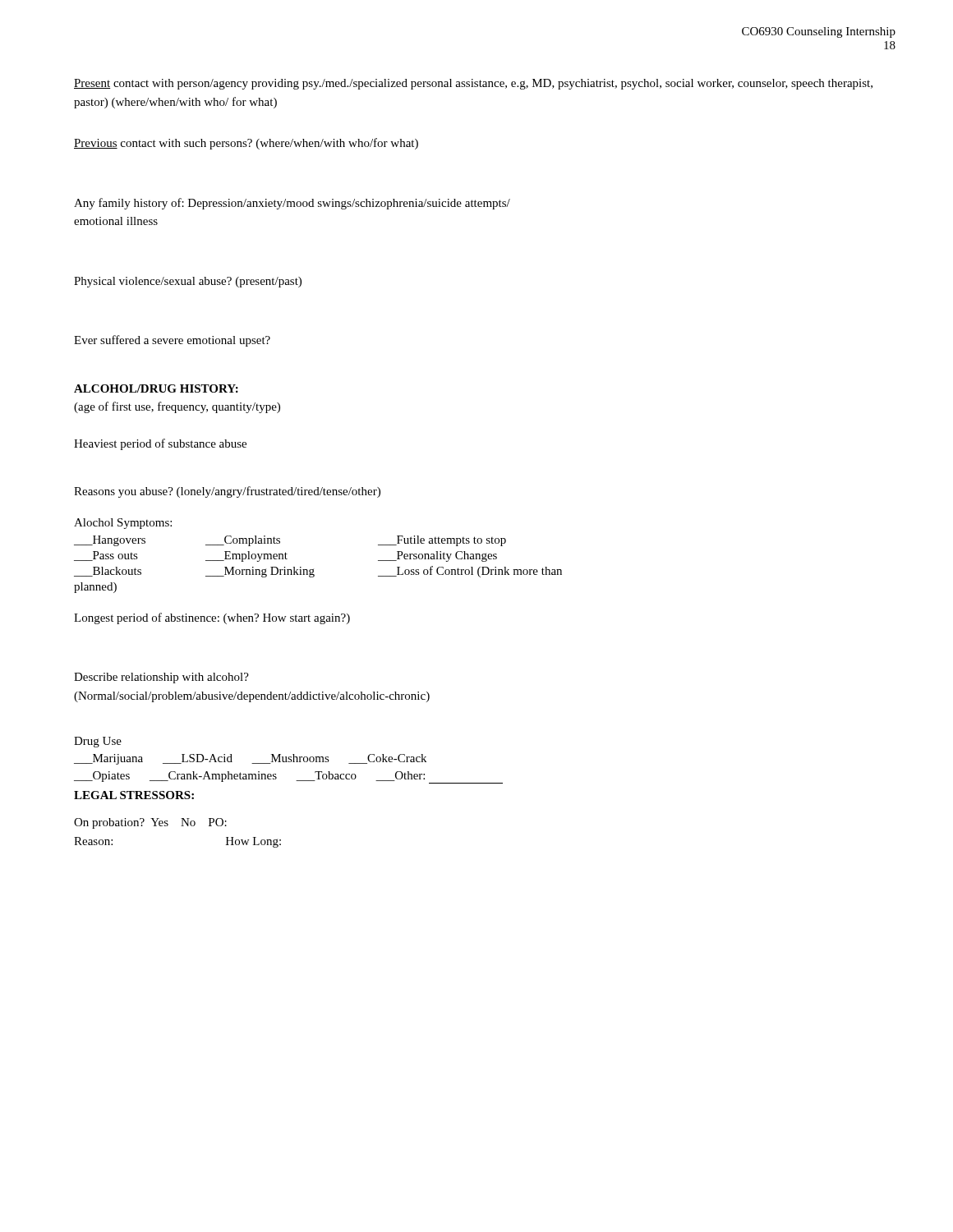
Task: Select the block starting "ALCOHOL/DRUG HISTORY: (age of first use, frequency,"
Action: (x=177, y=397)
